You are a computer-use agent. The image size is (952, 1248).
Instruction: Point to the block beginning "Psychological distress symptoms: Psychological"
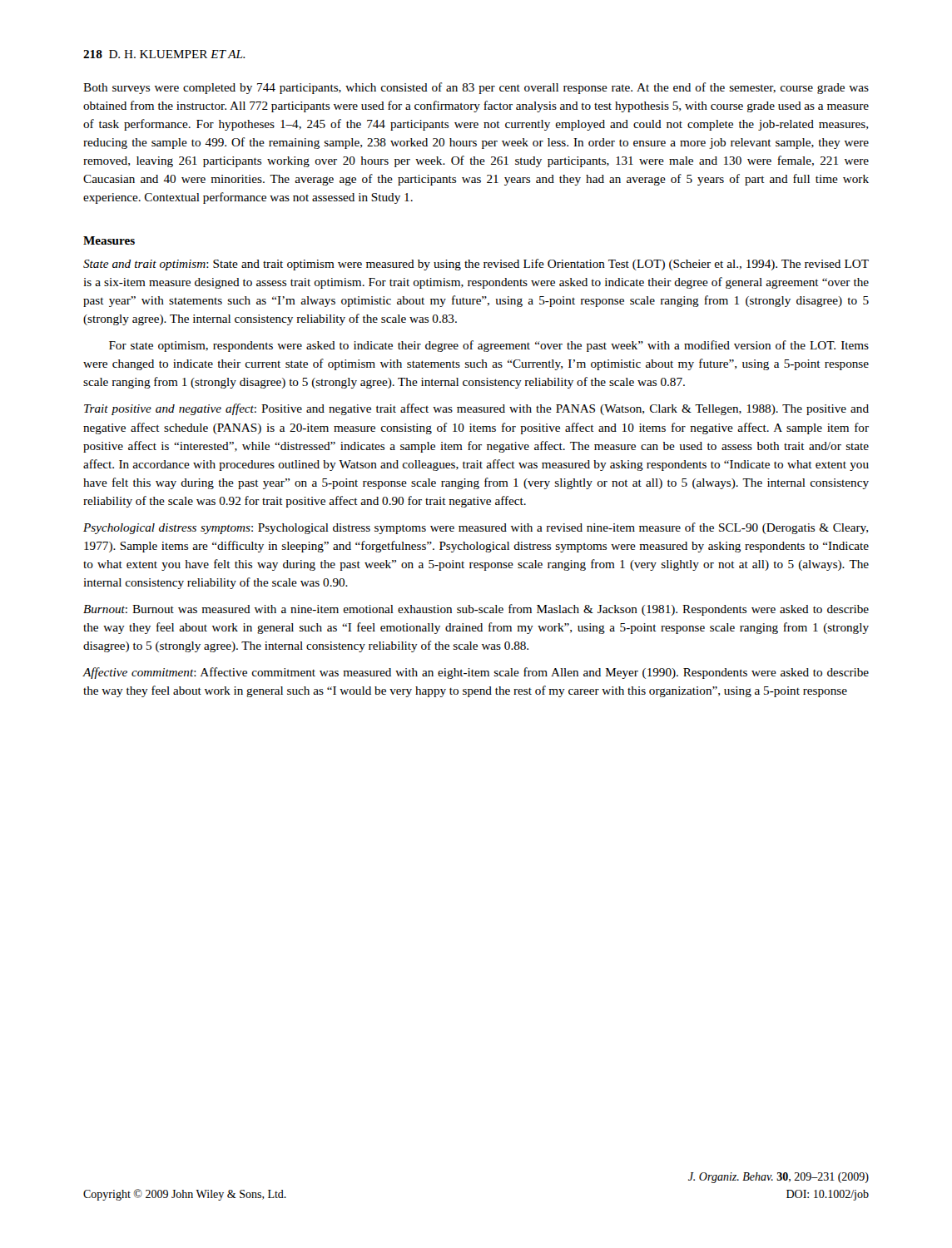[476, 555]
